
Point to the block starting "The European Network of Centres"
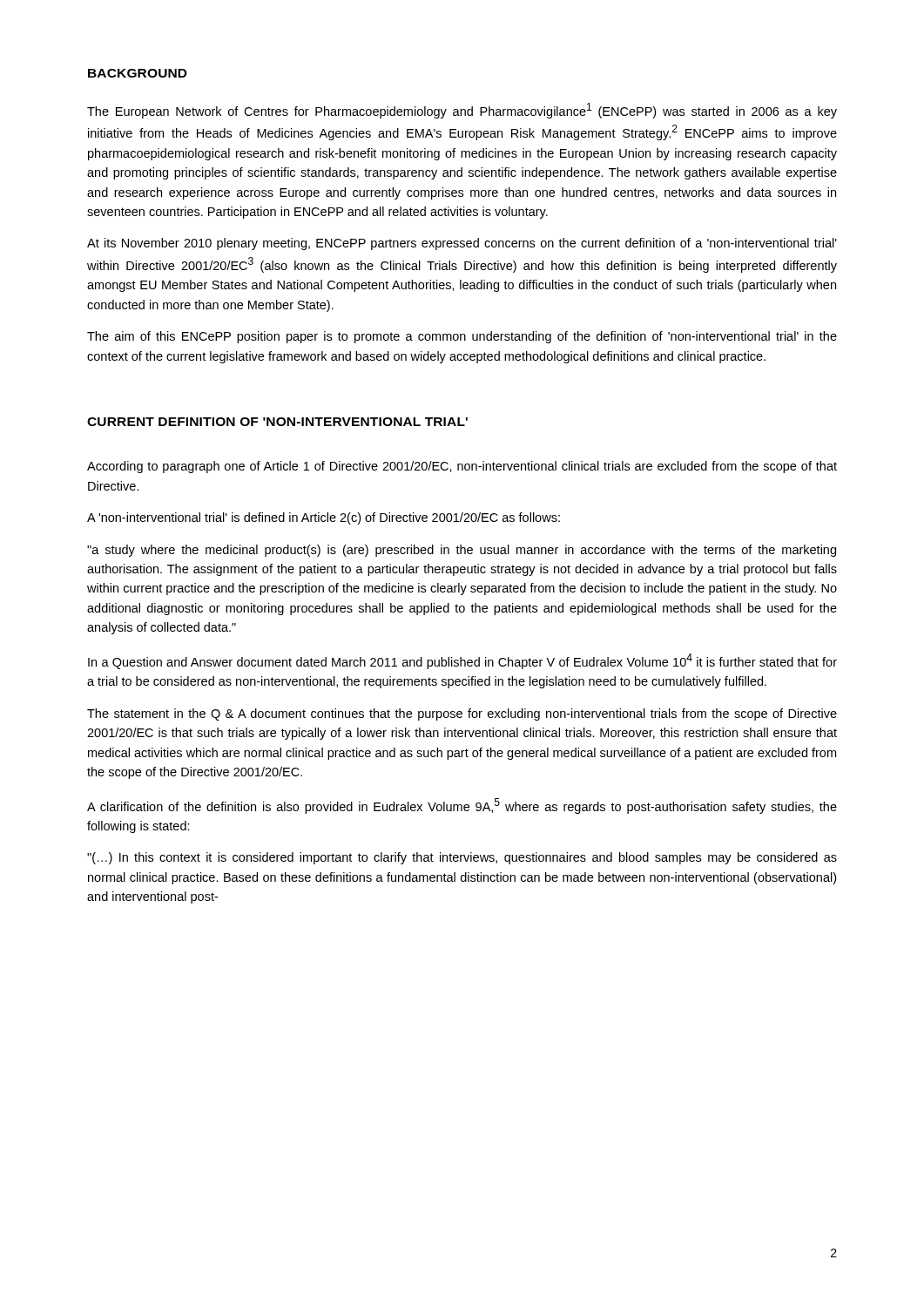(x=462, y=160)
